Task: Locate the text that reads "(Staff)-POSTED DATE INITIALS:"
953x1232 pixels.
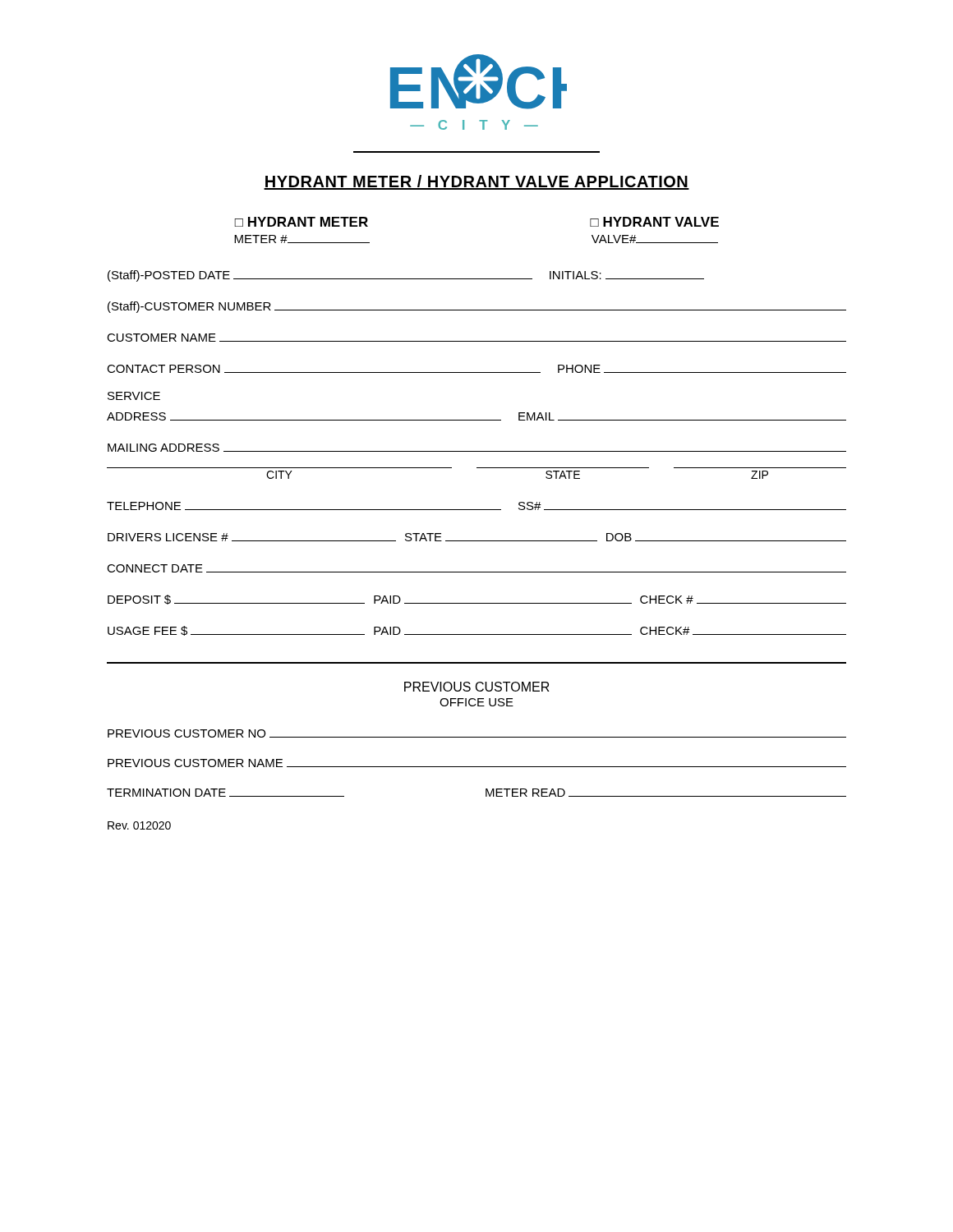Action: click(x=476, y=273)
